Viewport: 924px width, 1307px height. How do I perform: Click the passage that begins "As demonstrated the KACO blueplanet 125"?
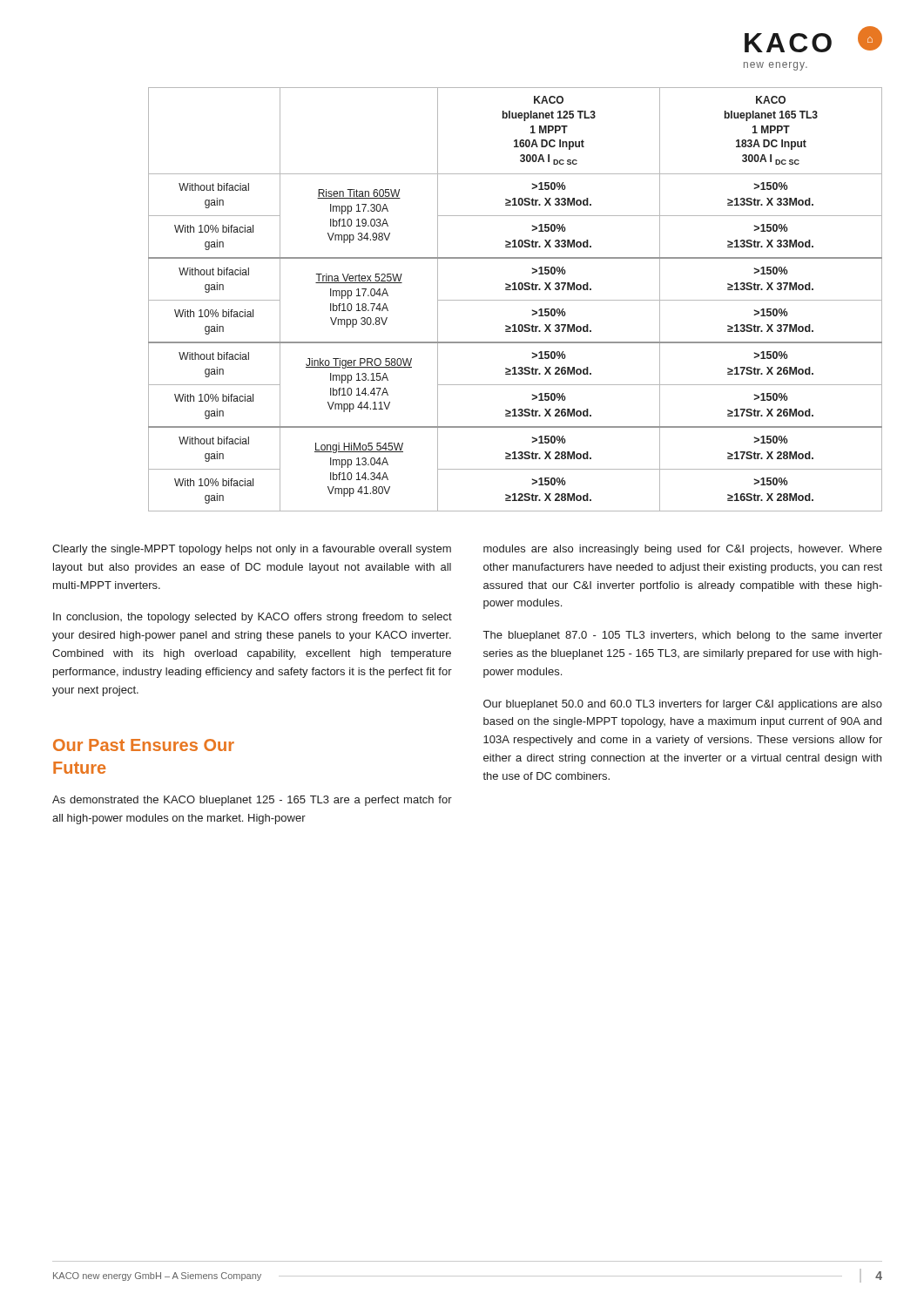pos(252,809)
